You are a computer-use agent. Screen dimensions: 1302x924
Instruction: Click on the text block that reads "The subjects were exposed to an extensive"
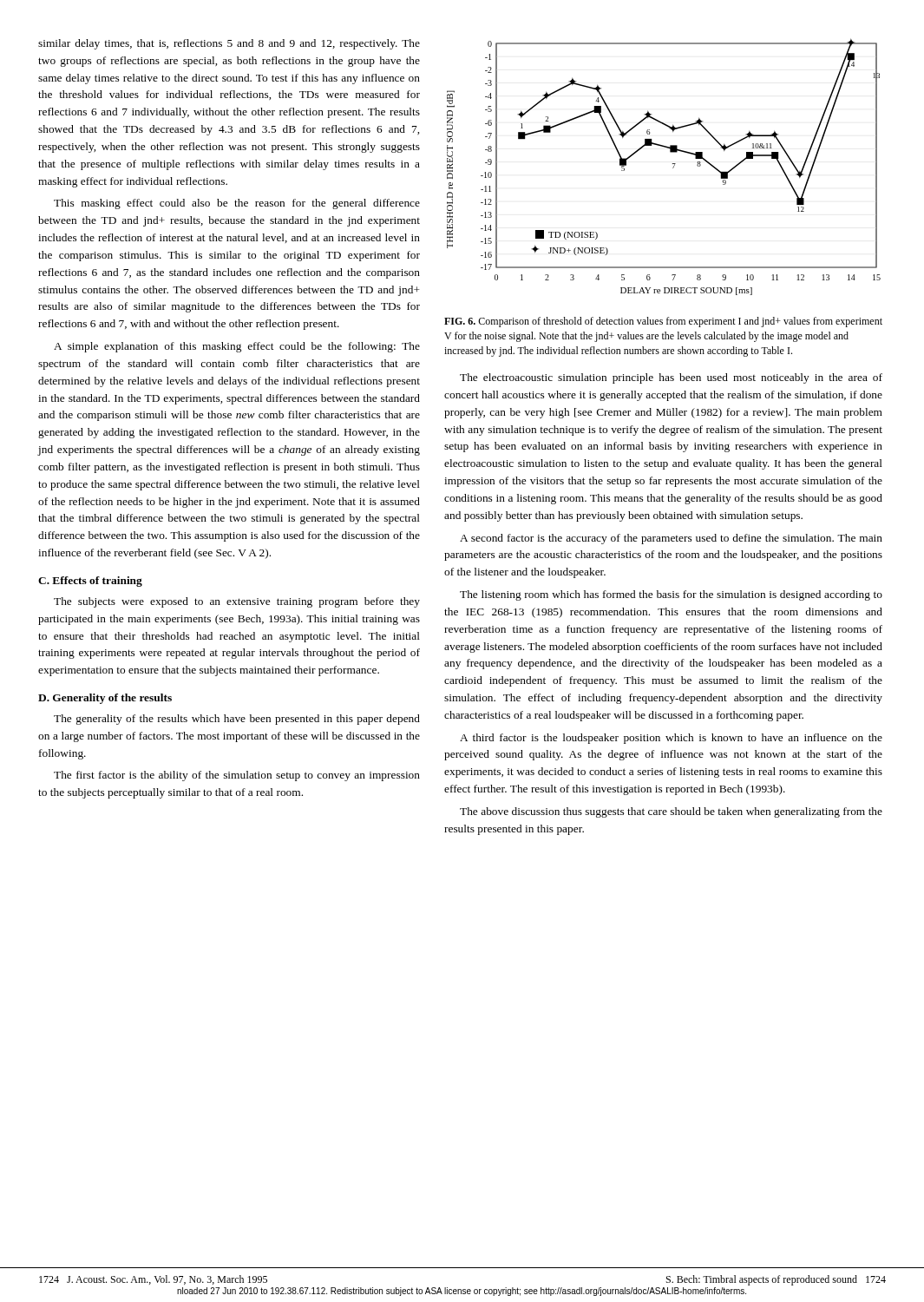pos(229,636)
